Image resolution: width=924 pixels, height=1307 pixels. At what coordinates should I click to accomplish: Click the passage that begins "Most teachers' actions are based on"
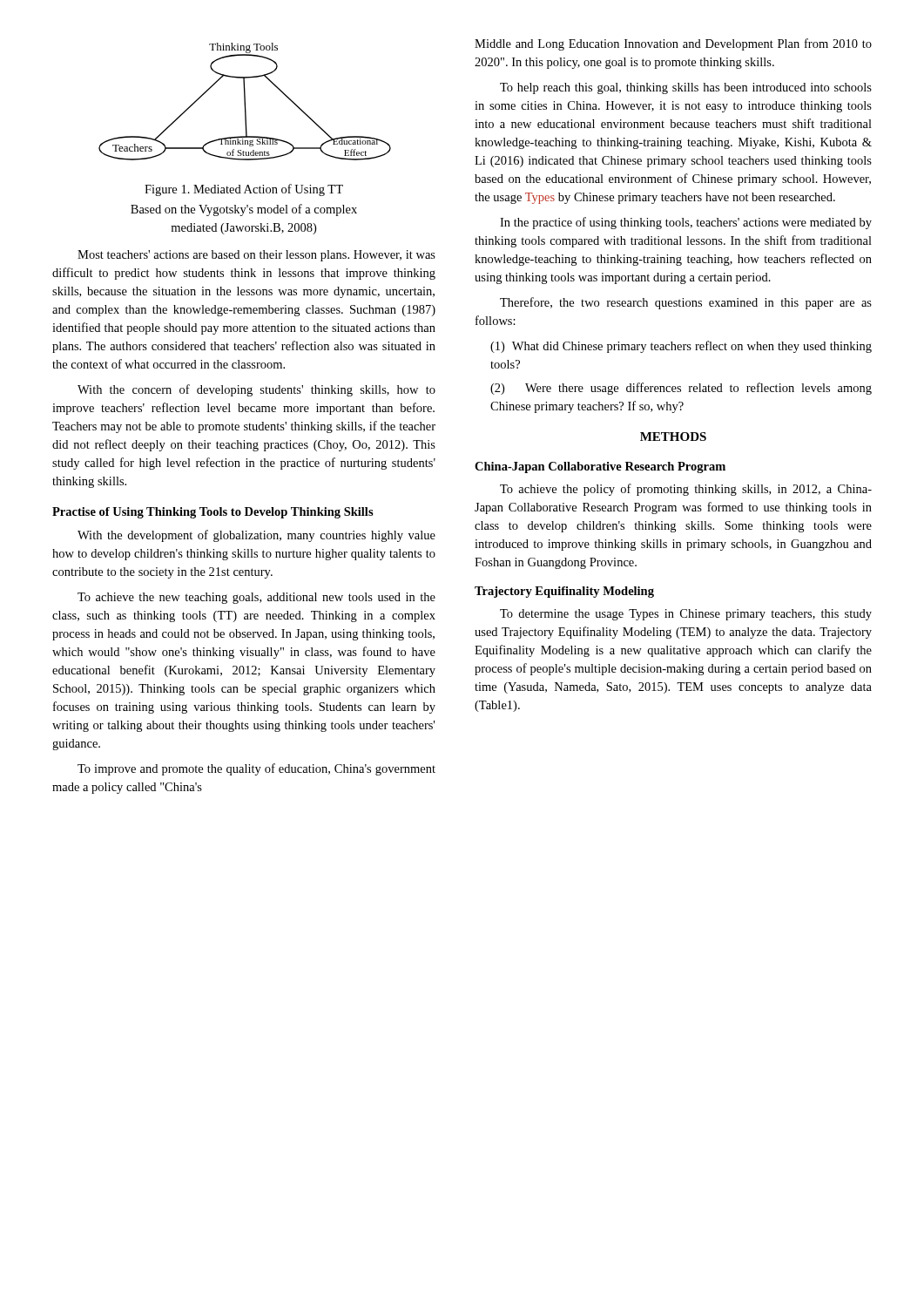(x=244, y=368)
